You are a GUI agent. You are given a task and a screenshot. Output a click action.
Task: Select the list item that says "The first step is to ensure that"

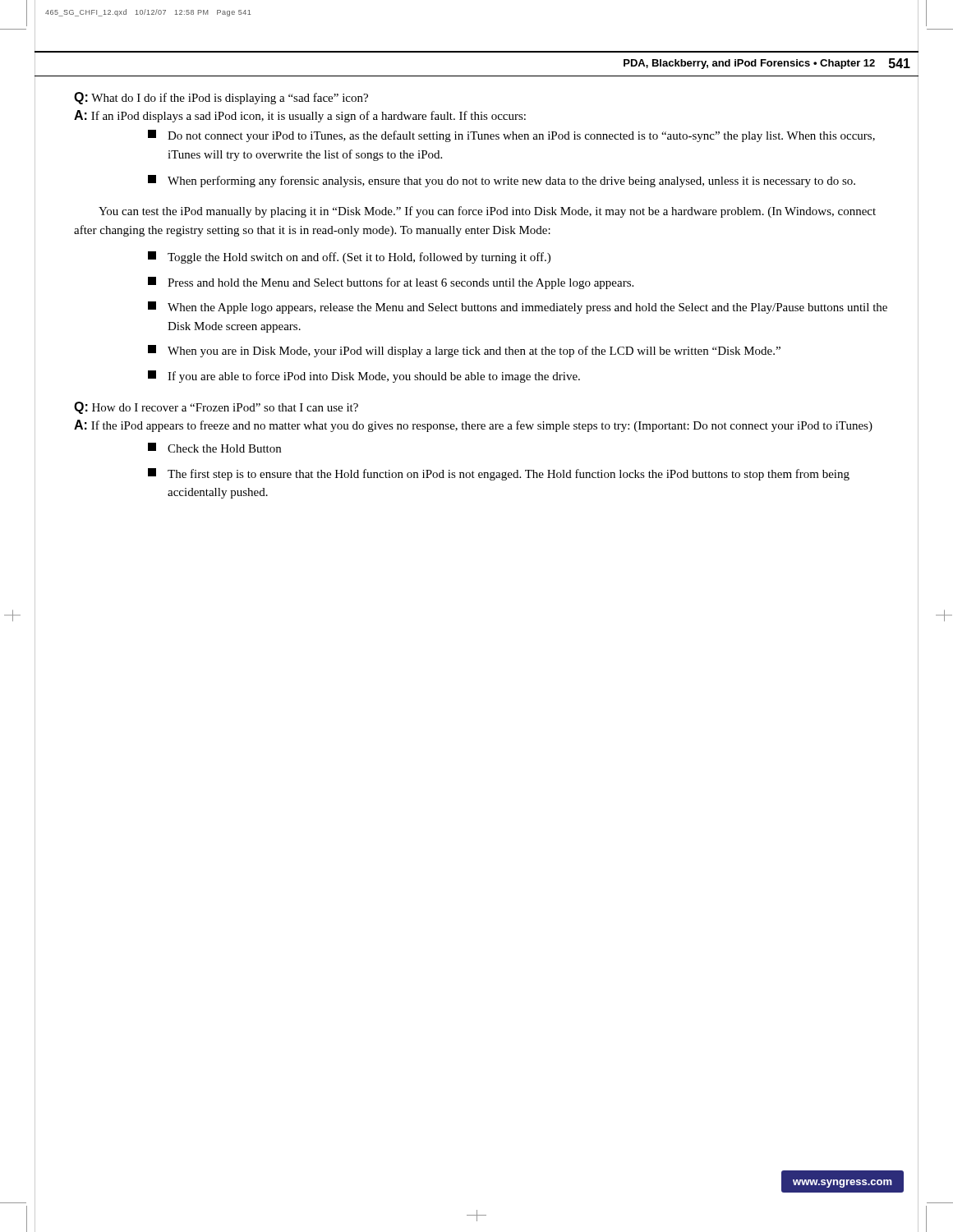(520, 483)
